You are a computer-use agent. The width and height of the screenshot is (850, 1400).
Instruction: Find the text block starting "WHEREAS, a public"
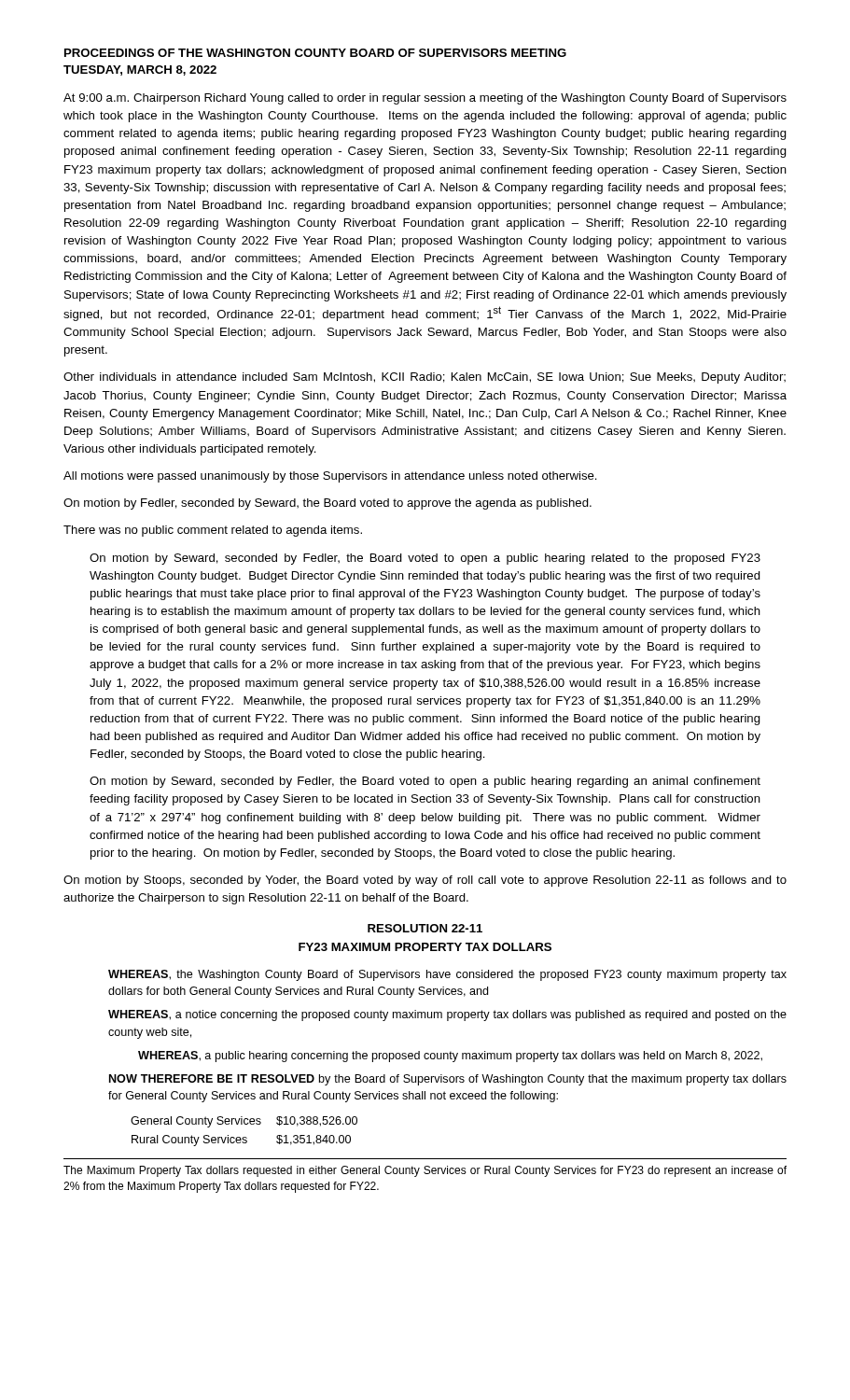(x=451, y=1055)
